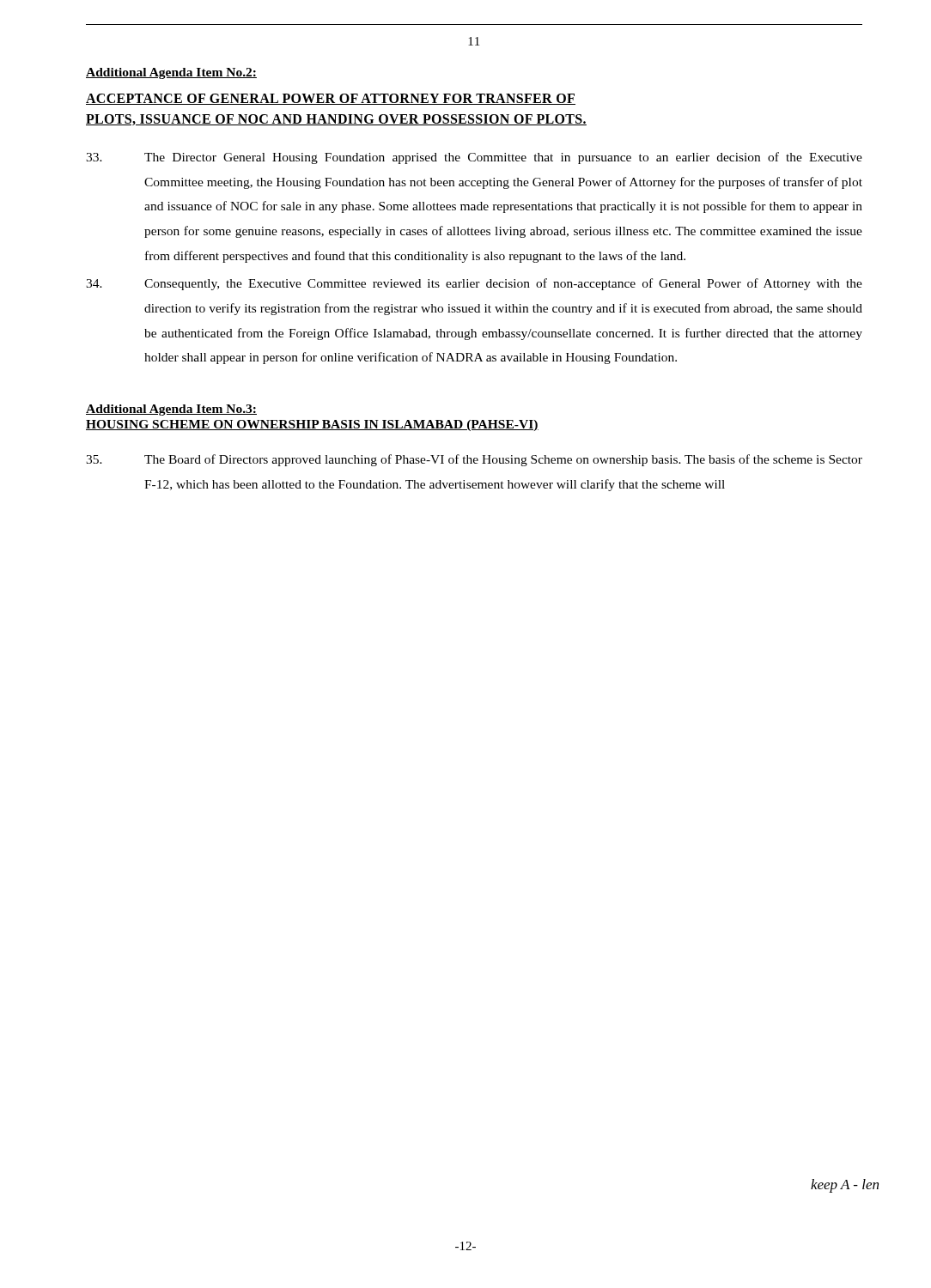Click the title
Image resolution: width=931 pixels, height=1288 pixels.
pyautogui.click(x=474, y=109)
